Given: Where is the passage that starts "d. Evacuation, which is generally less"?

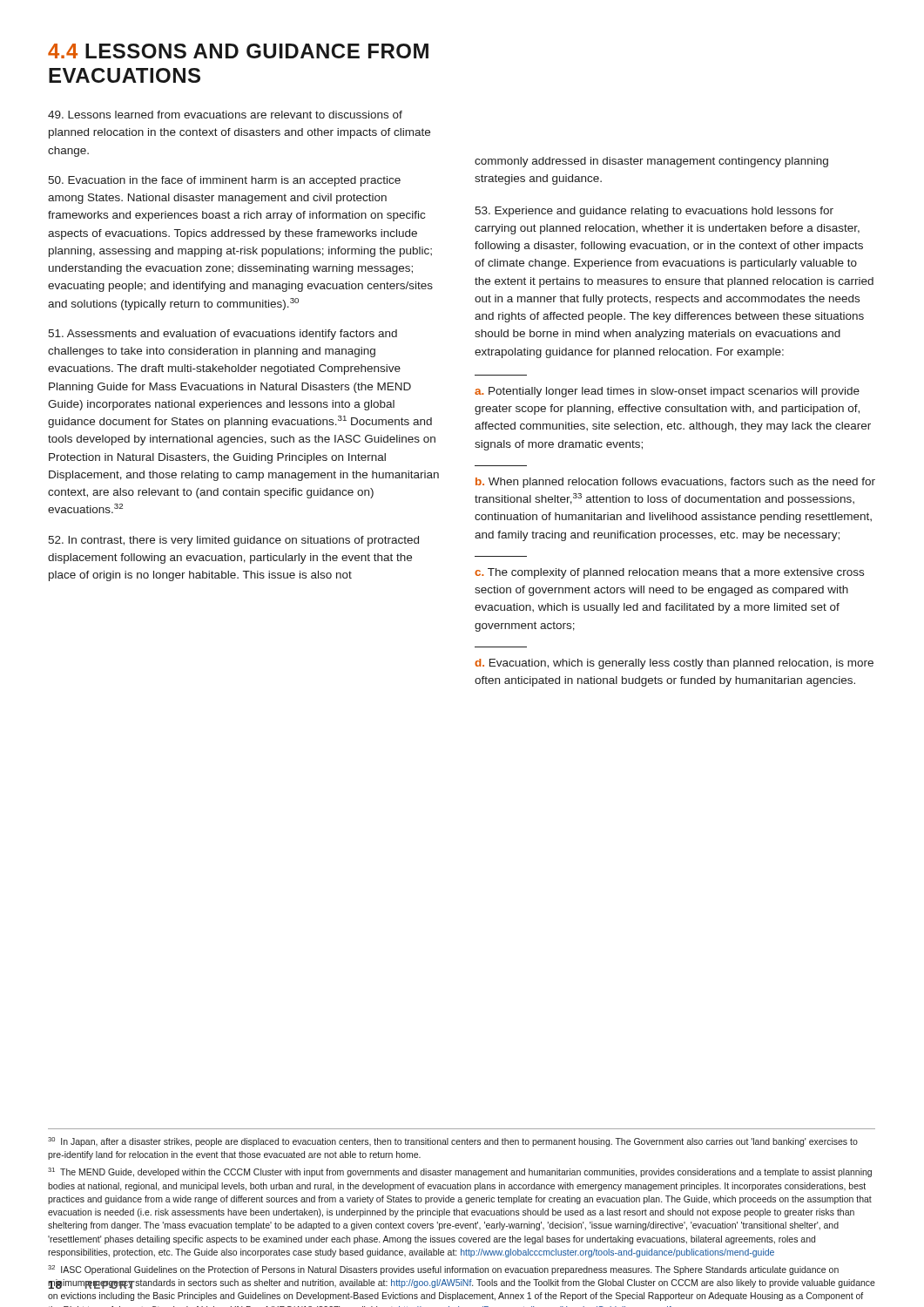Looking at the screenshot, I should [x=674, y=671].
